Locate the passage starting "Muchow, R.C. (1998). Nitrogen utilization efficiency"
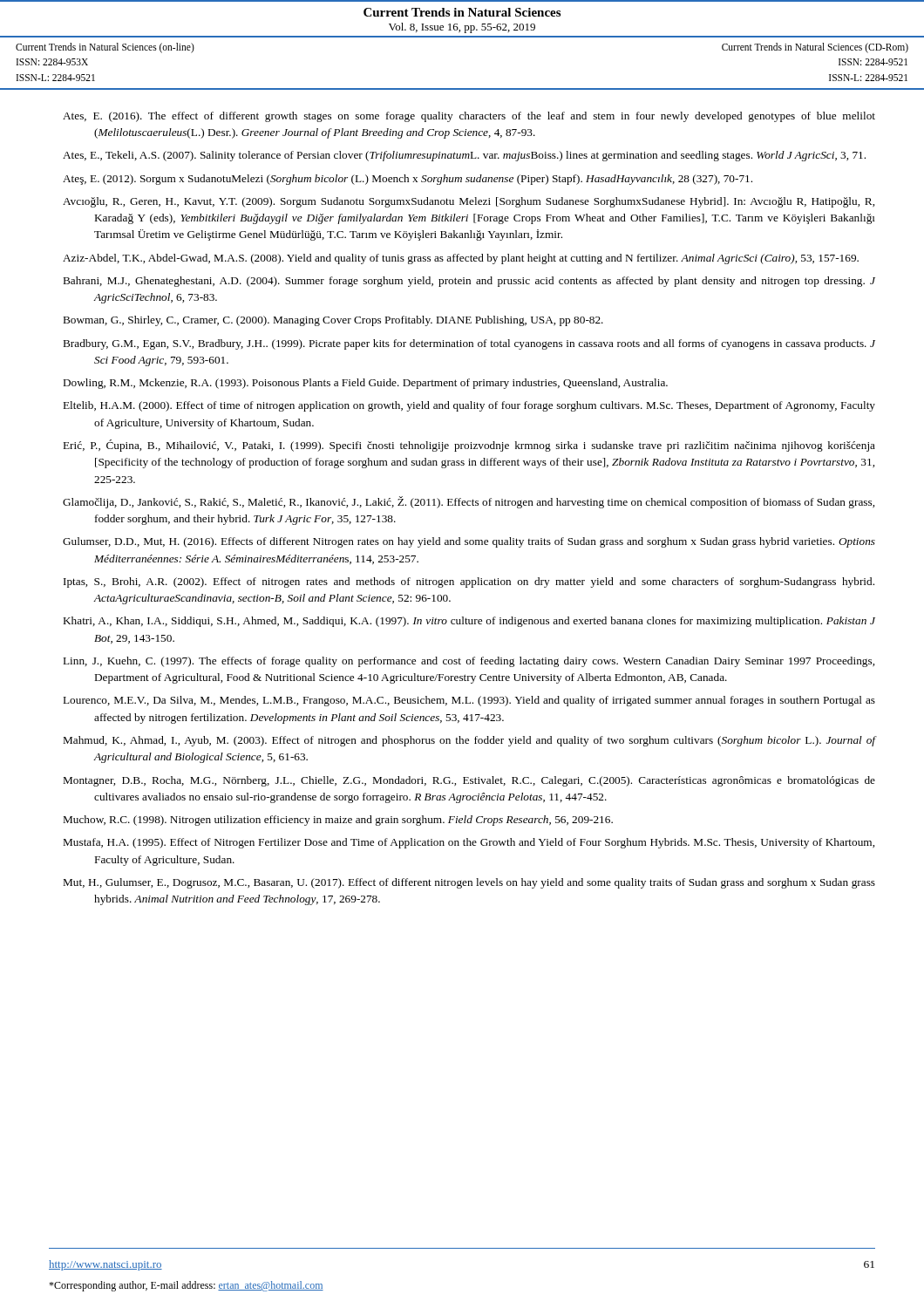Image resolution: width=924 pixels, height=1308 pixels. (338, 819)
